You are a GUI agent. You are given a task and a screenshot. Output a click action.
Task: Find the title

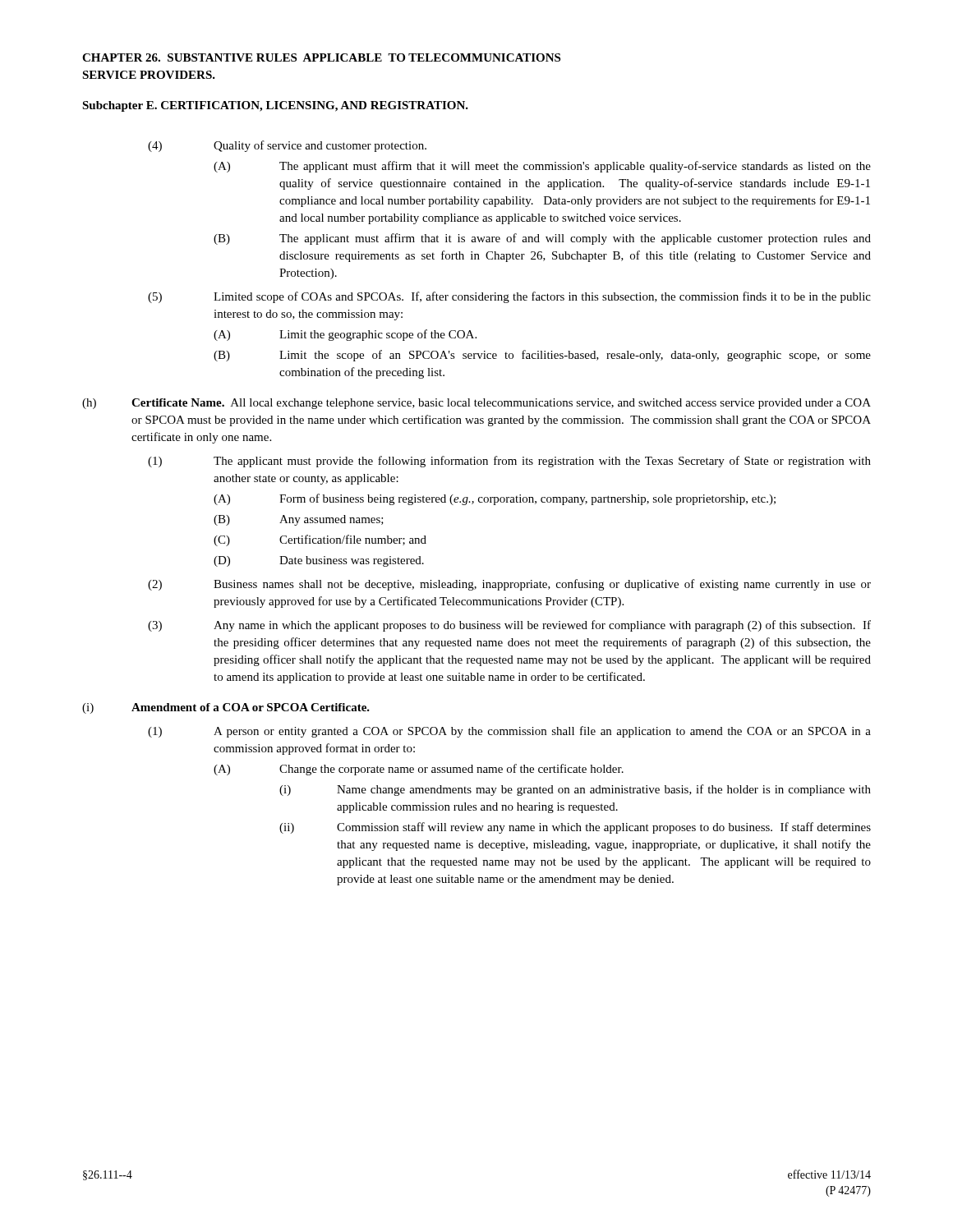tap(322, 66)
